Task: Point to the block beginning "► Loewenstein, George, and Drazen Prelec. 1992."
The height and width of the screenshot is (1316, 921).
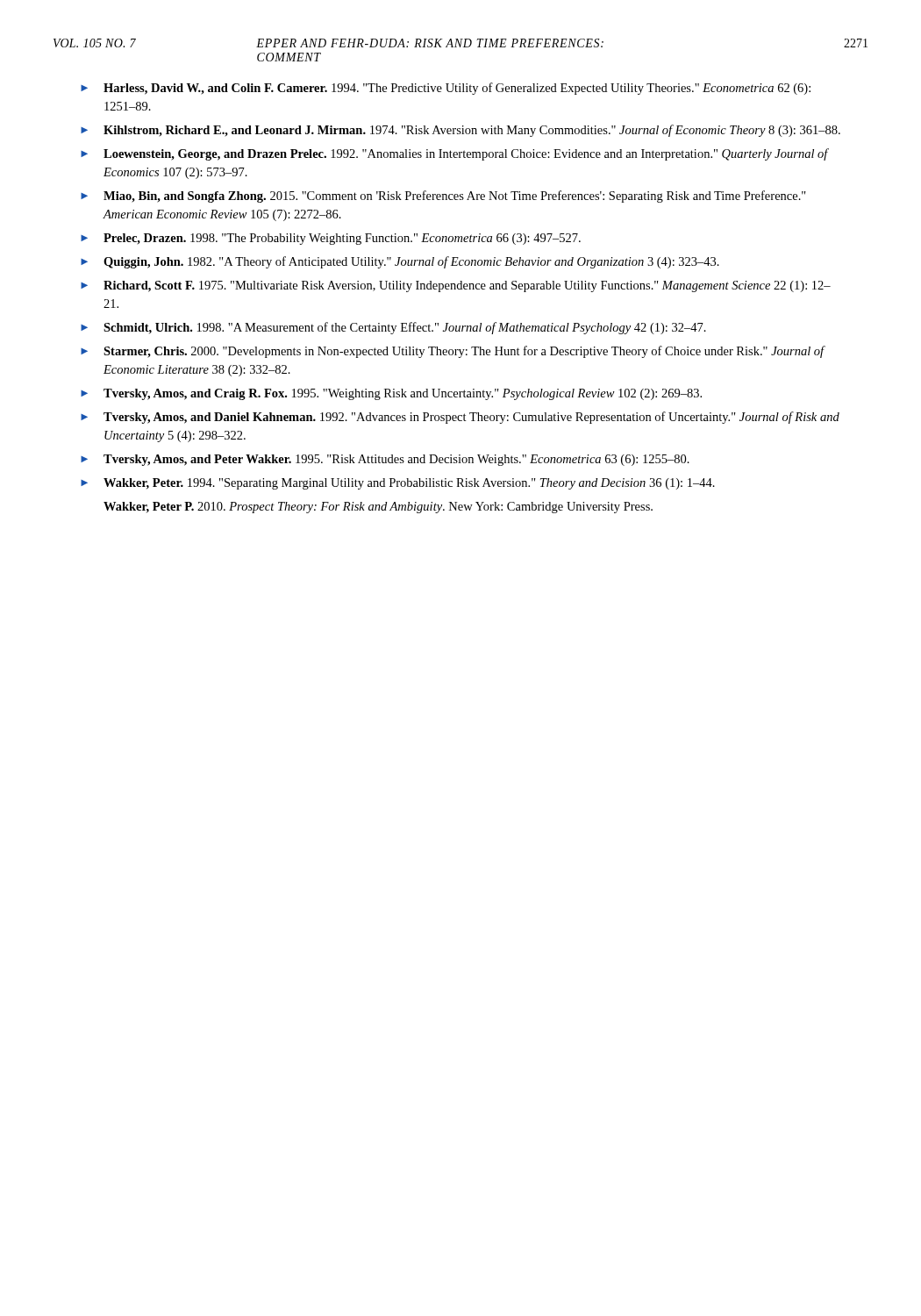Action: pos(453,162)
